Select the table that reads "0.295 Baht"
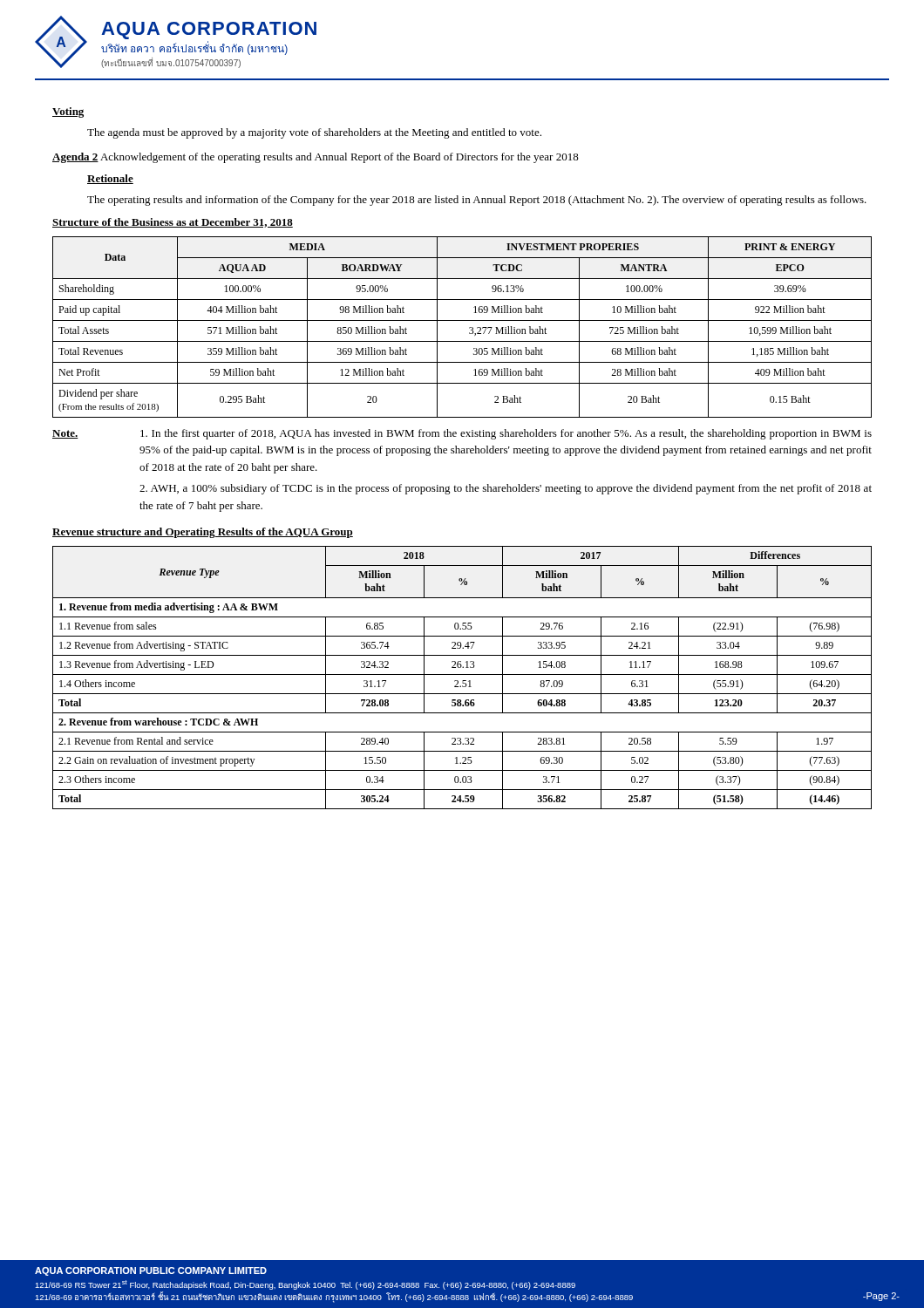 [462, 327]
